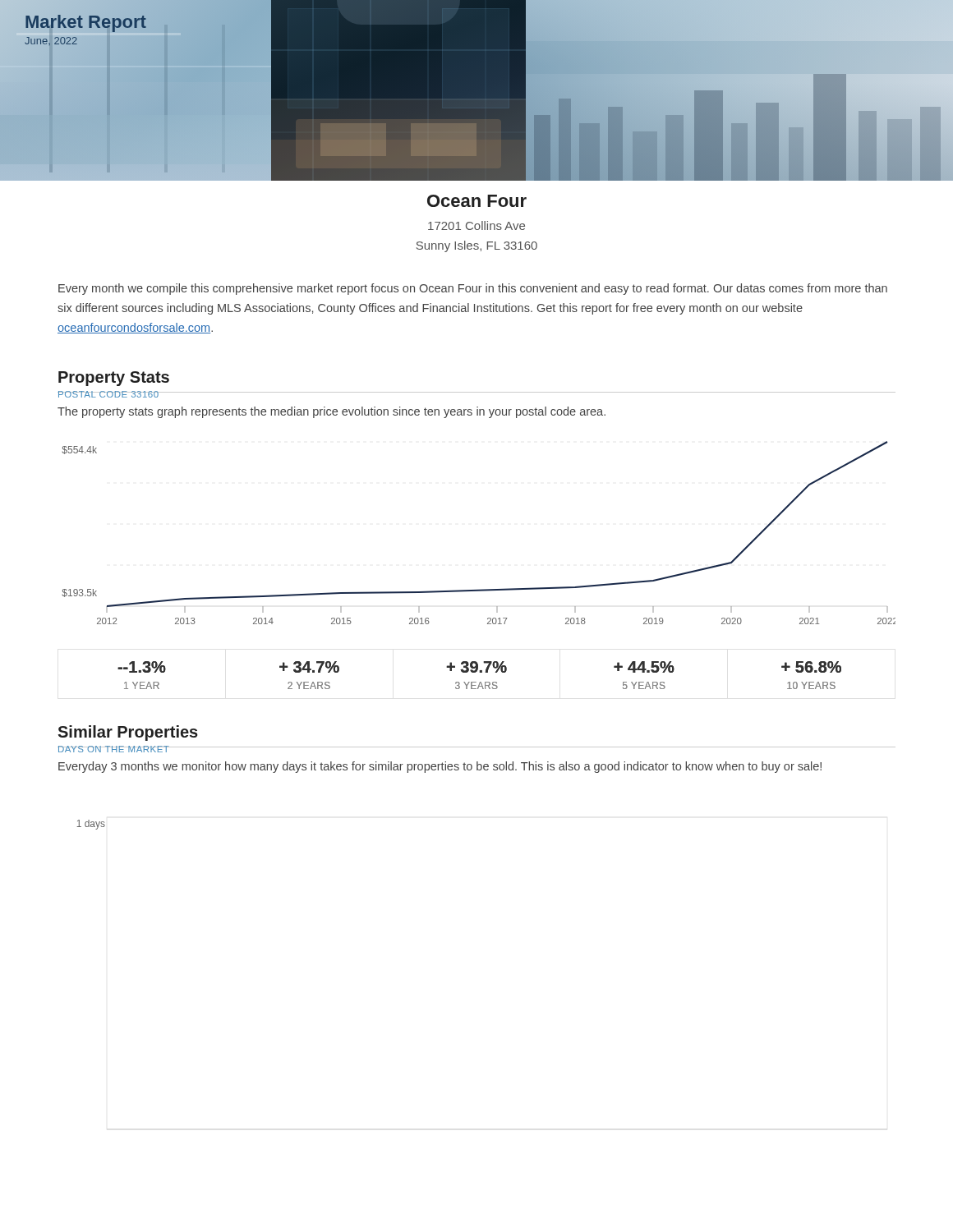Select the line chart
953x1232 pixels.
pyautogui.click(x=476, y=540)
